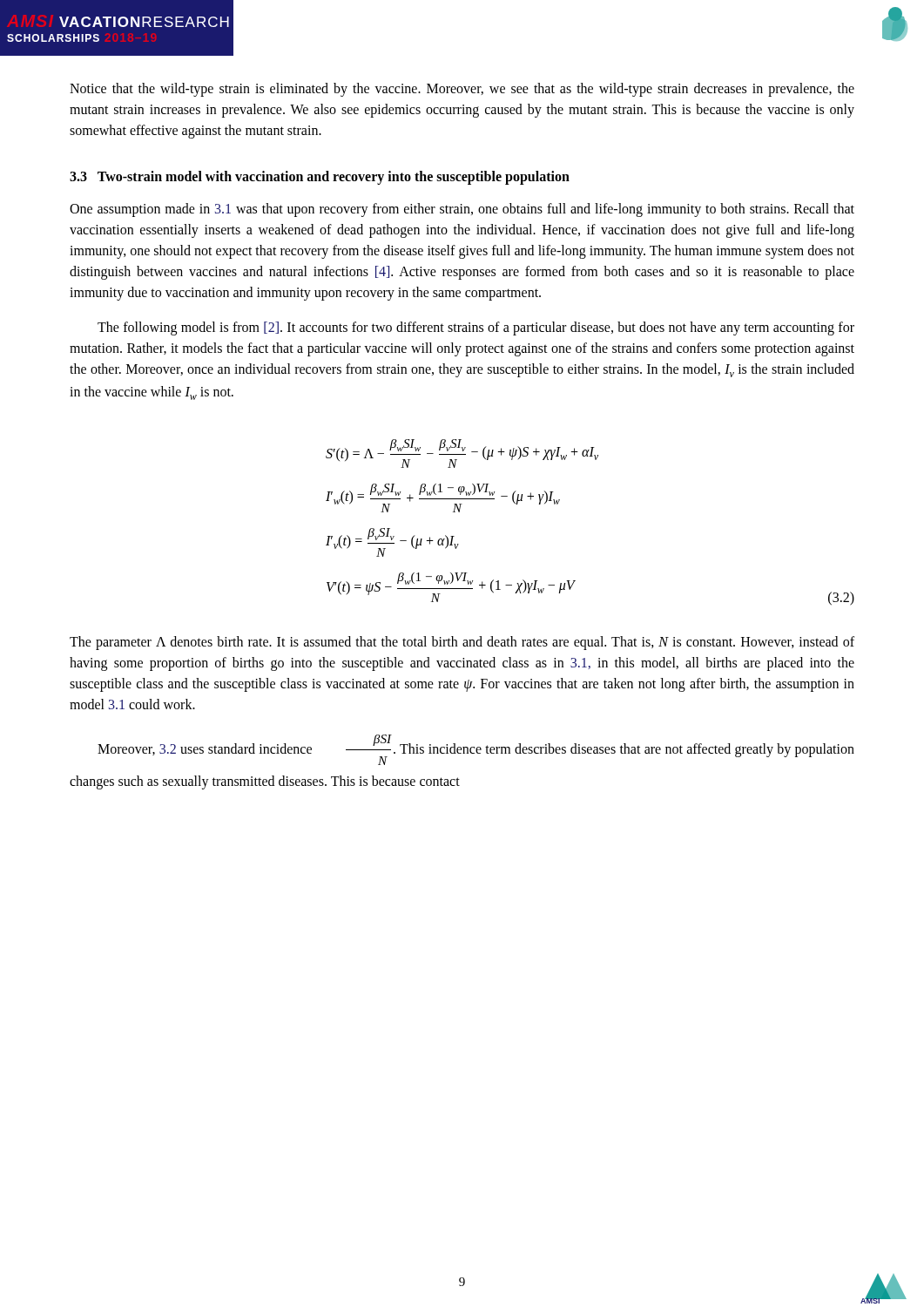Click on the section header with the text "3.3 Two-strain model with vaccination"

coord(320,176)
